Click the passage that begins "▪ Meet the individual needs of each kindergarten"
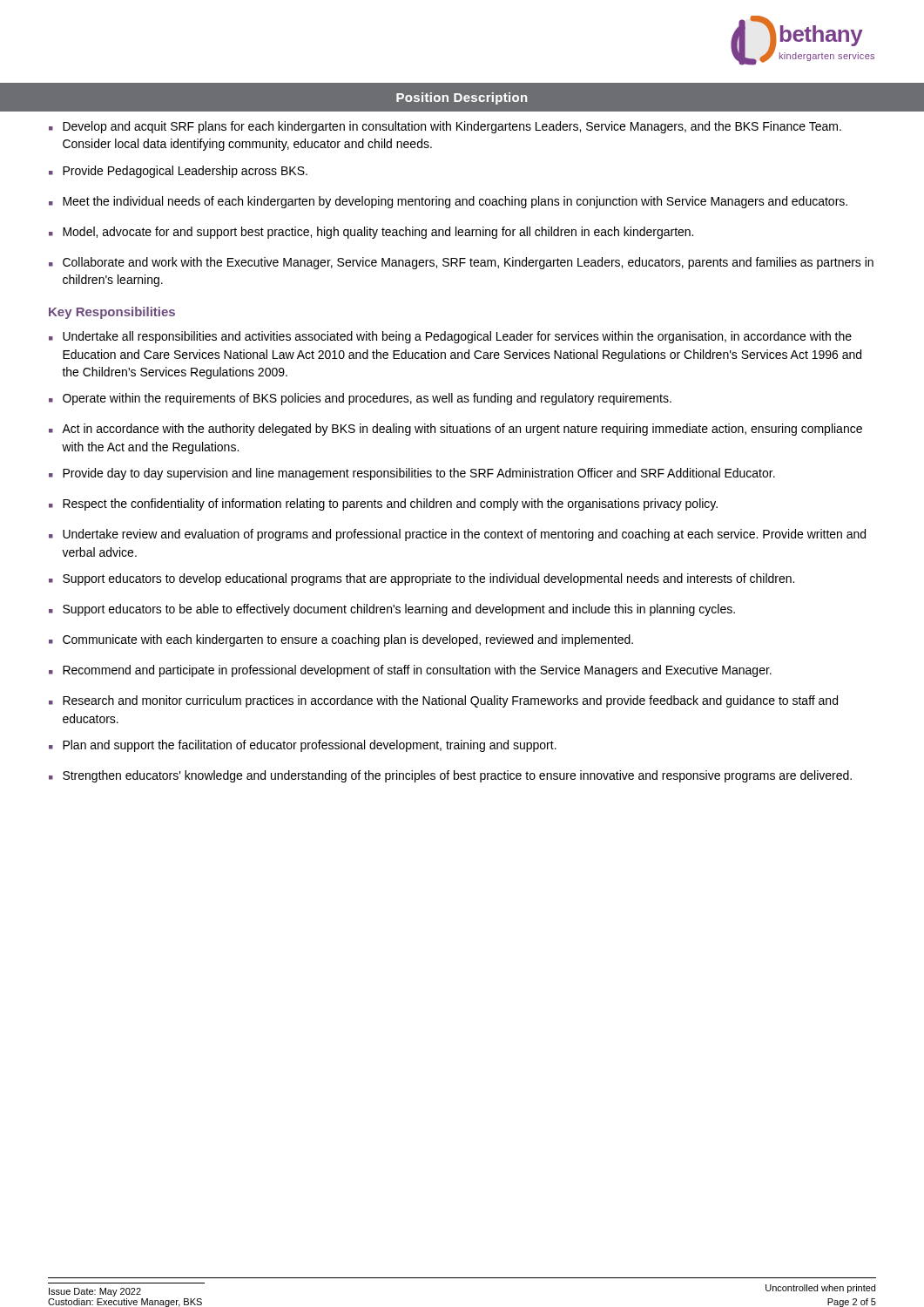Viewport: 924px width, 1307px height. (462, 203)
